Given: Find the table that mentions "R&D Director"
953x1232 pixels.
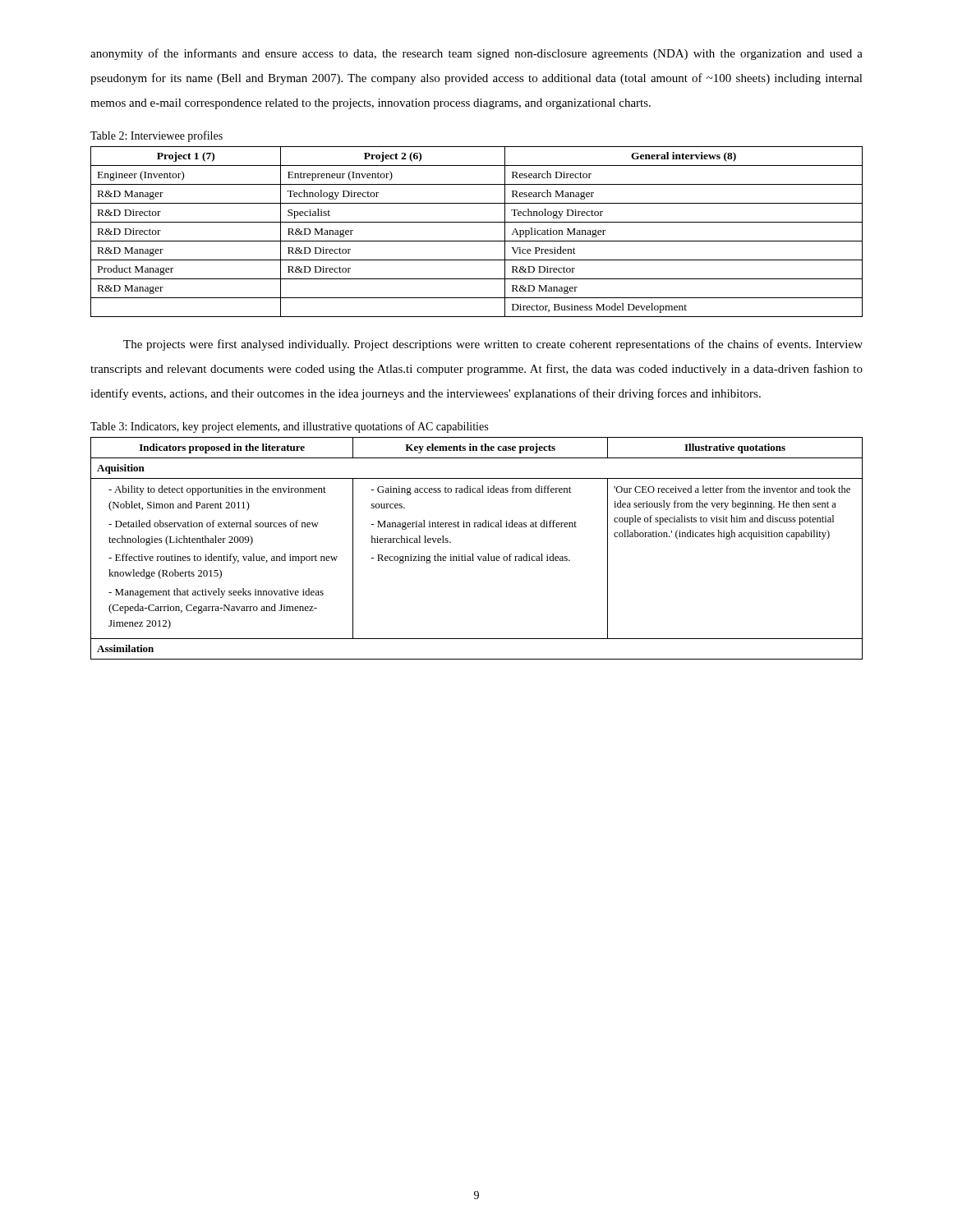Looking at the screenshot, I should [x=476, y=232].
